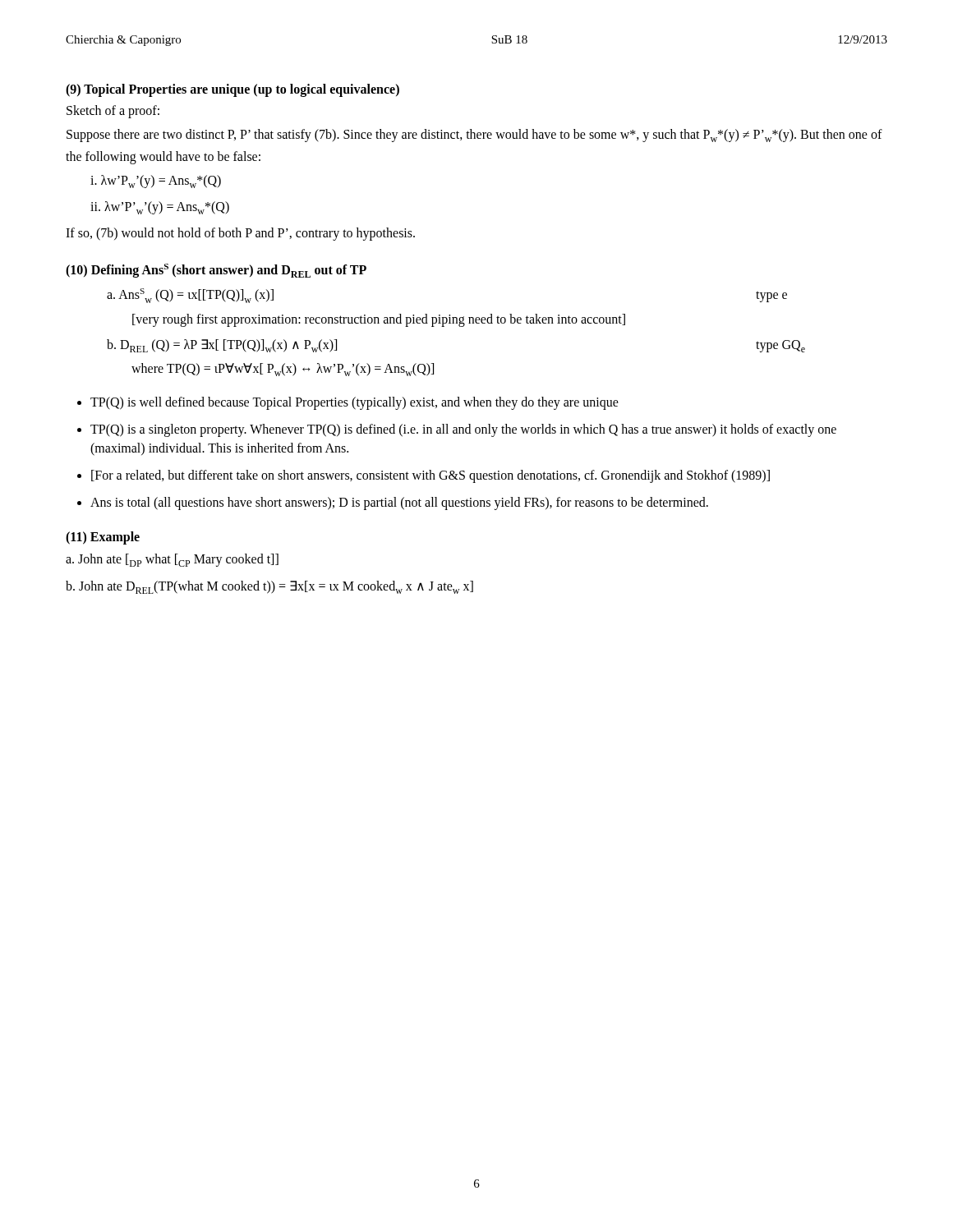Click the formula that begins "ii. λw’P’w’(y) ="
The width and height of the screenshot is (953, 1232).
[x=160, y=208]
